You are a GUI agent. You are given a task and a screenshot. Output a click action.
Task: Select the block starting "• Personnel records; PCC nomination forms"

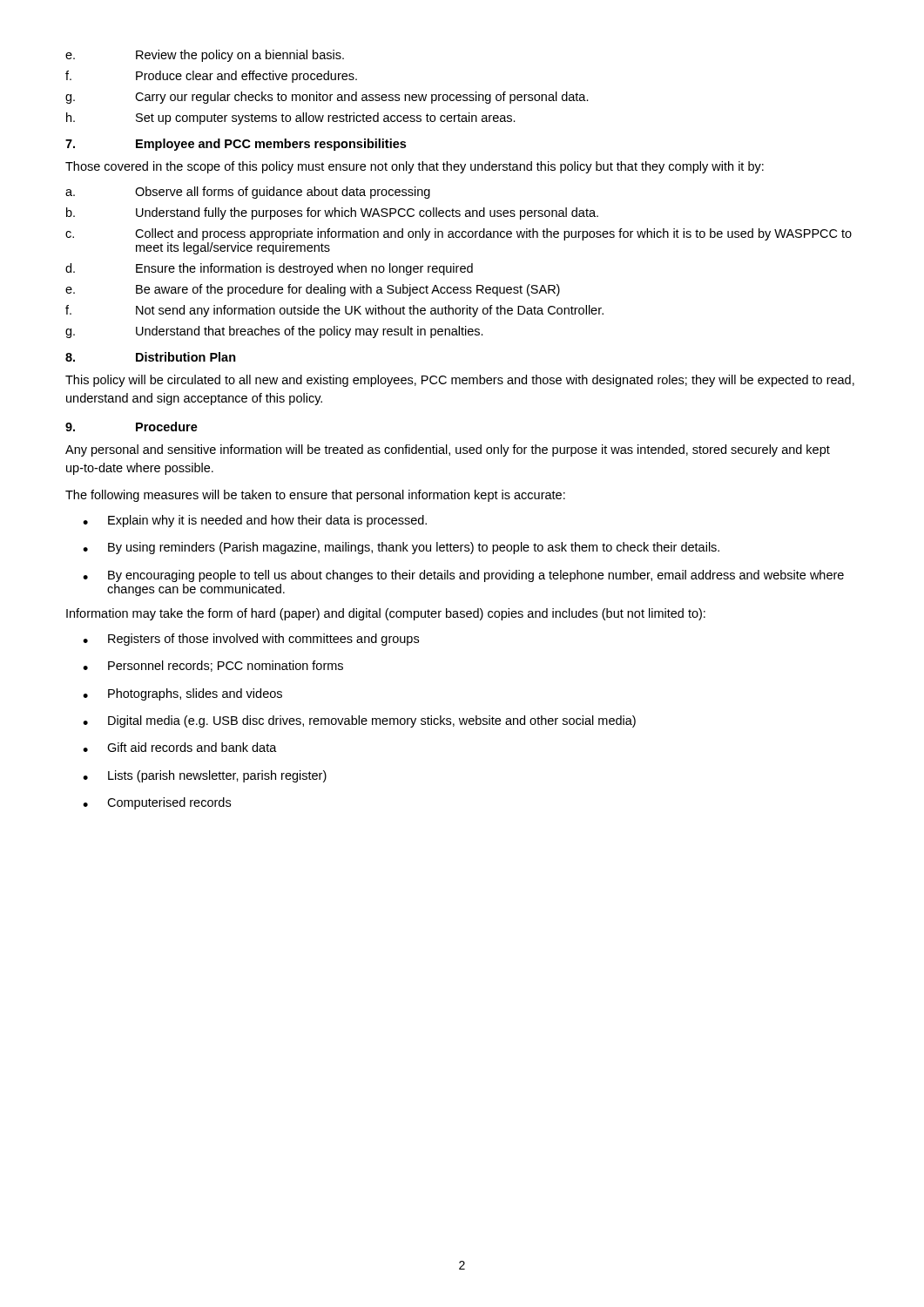click(213, 669)
